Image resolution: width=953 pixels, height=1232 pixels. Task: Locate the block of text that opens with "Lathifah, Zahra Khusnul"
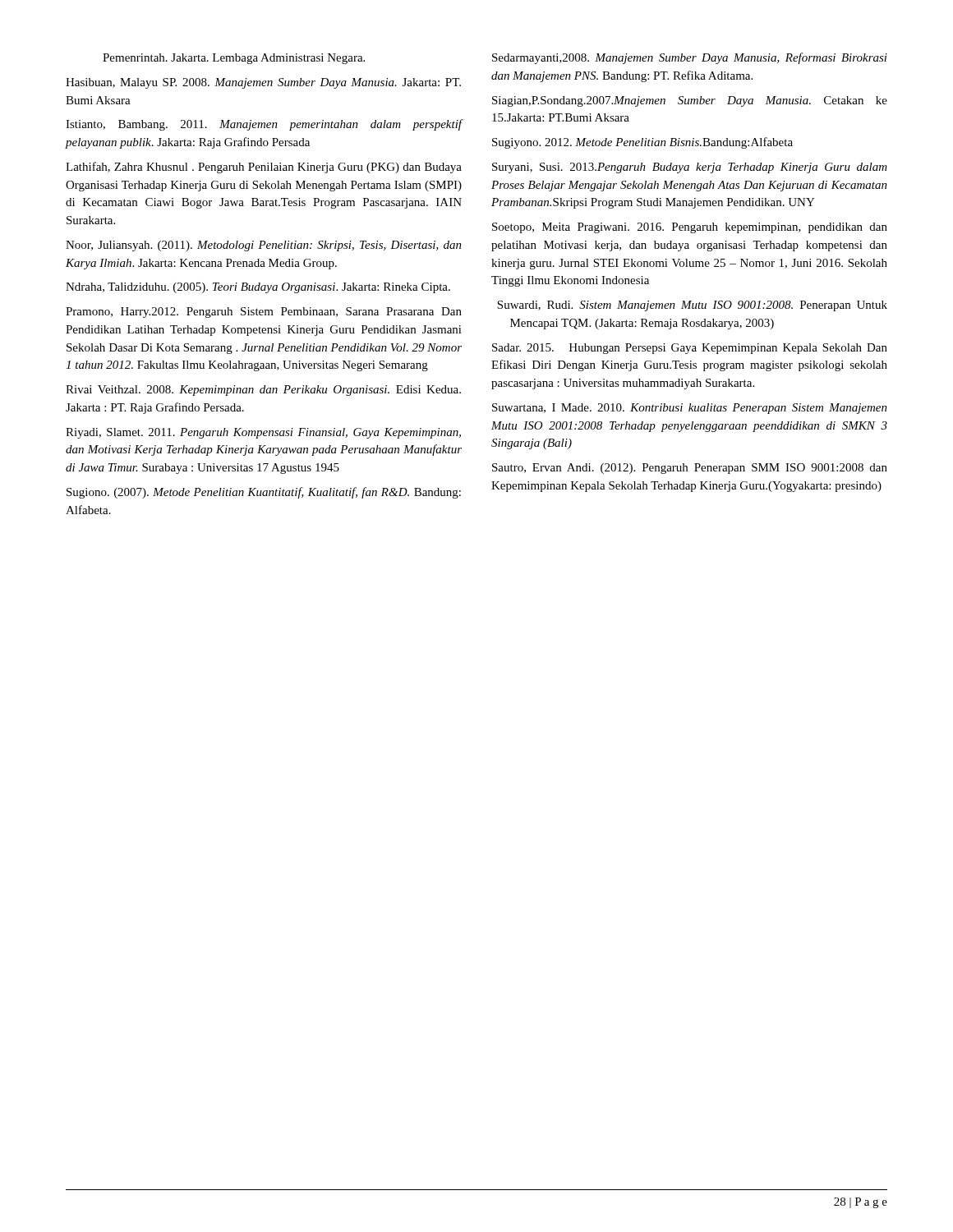pyautogui.click(x=264, y=194)
